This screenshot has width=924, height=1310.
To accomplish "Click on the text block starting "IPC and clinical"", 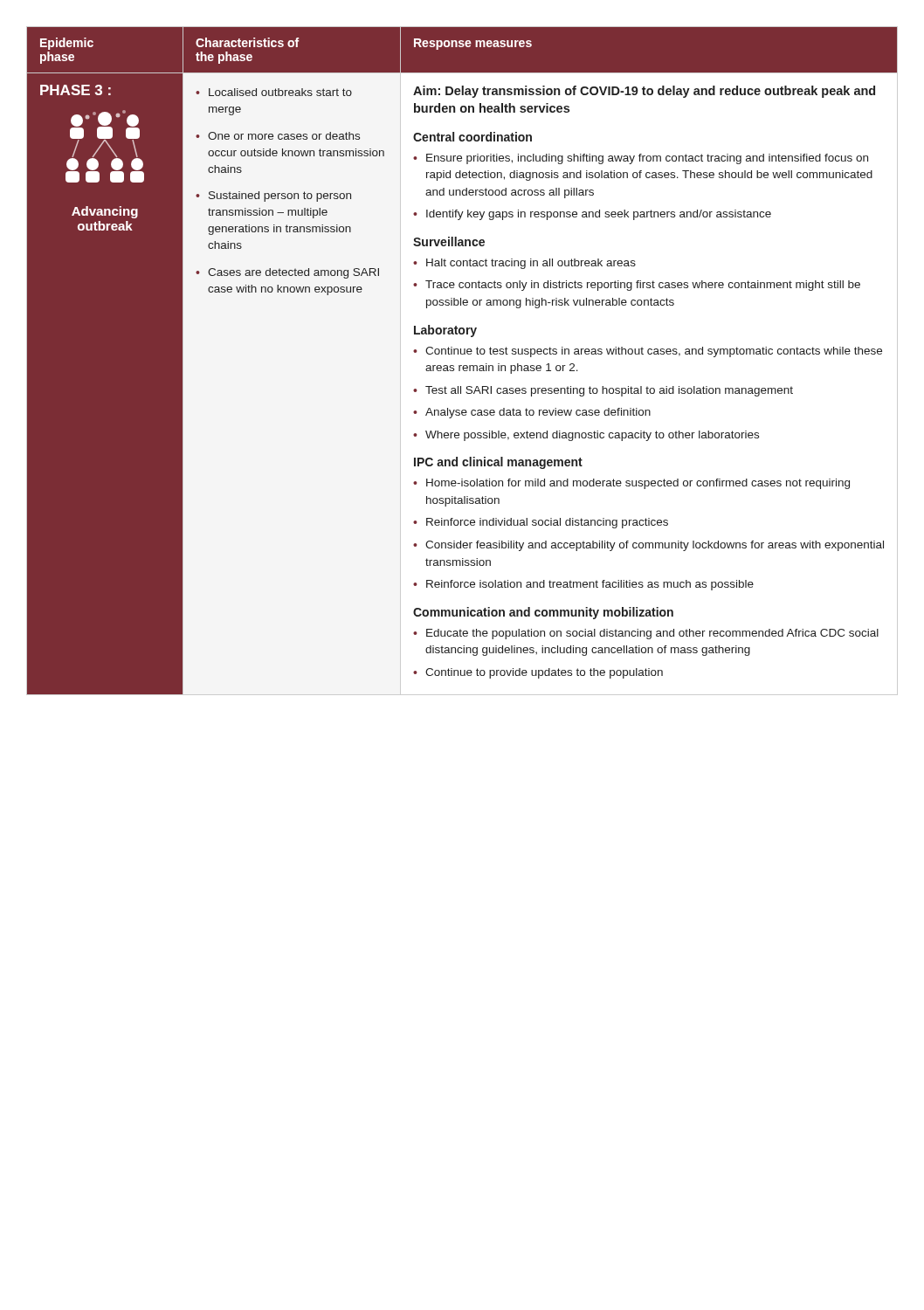I will pyautogui.click(x=498, y=462).
